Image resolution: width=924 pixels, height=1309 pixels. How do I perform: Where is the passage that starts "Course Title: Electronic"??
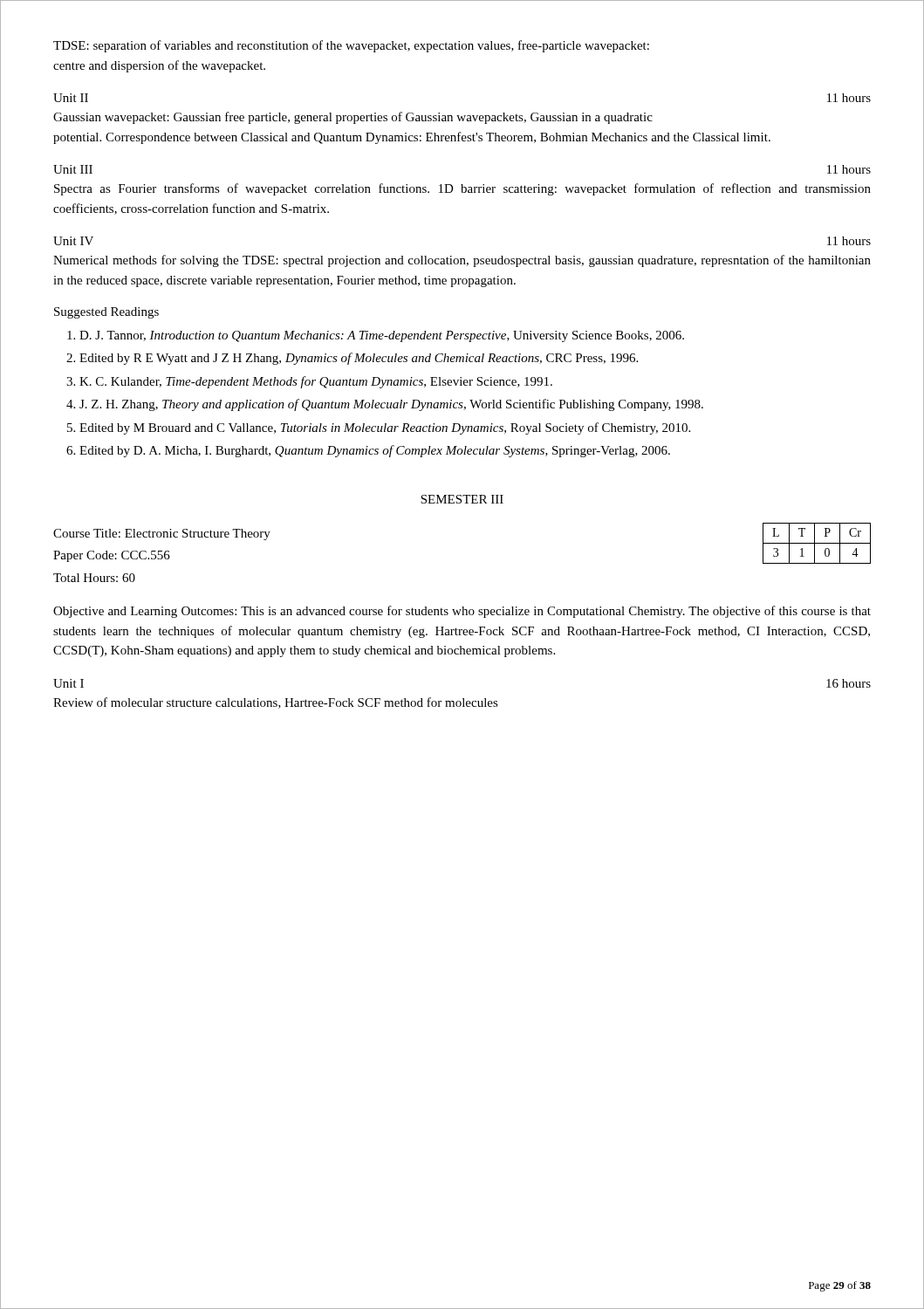coord(162,535)
